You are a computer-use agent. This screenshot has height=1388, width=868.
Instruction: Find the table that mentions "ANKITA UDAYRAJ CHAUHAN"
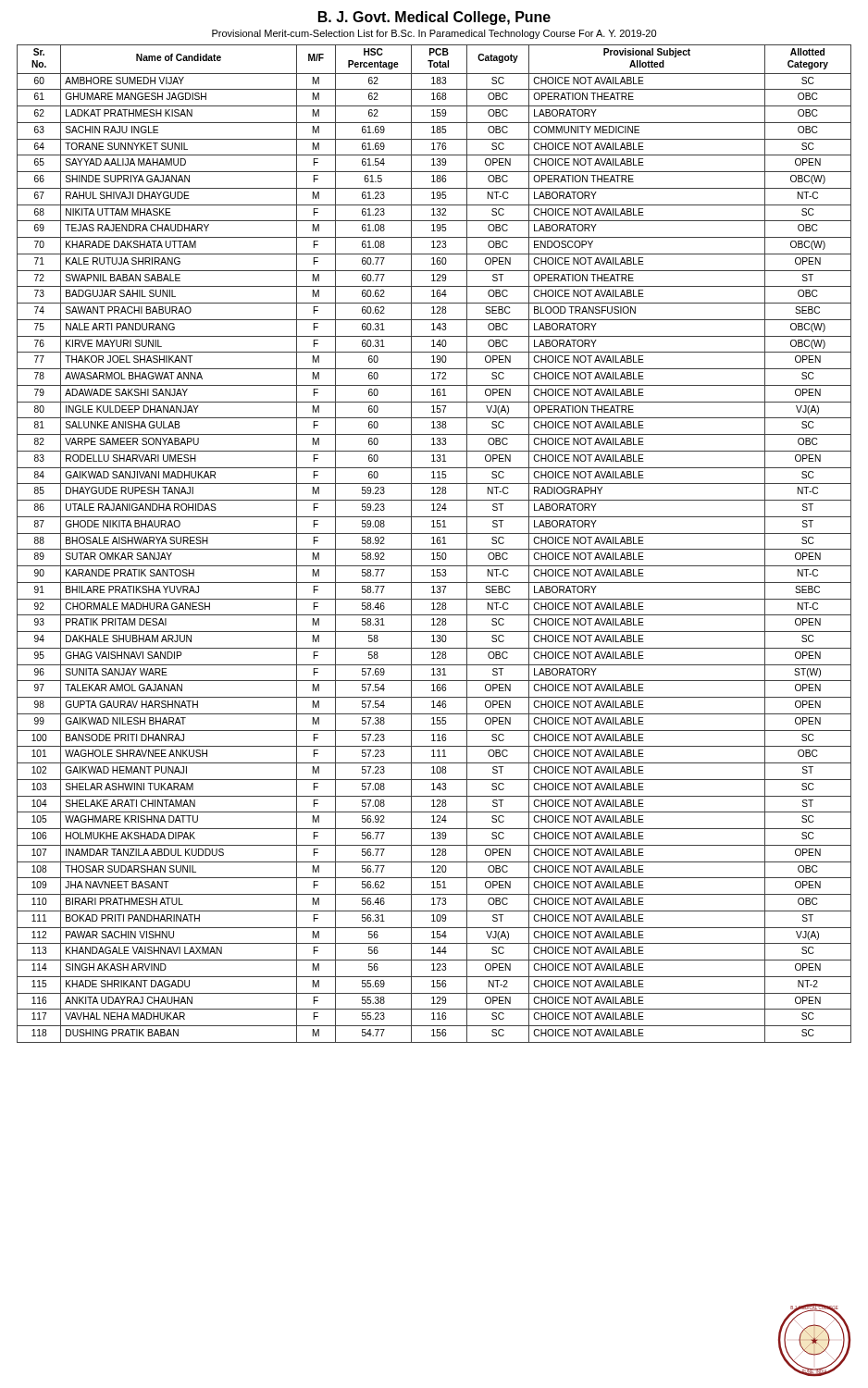pos(434,544)
